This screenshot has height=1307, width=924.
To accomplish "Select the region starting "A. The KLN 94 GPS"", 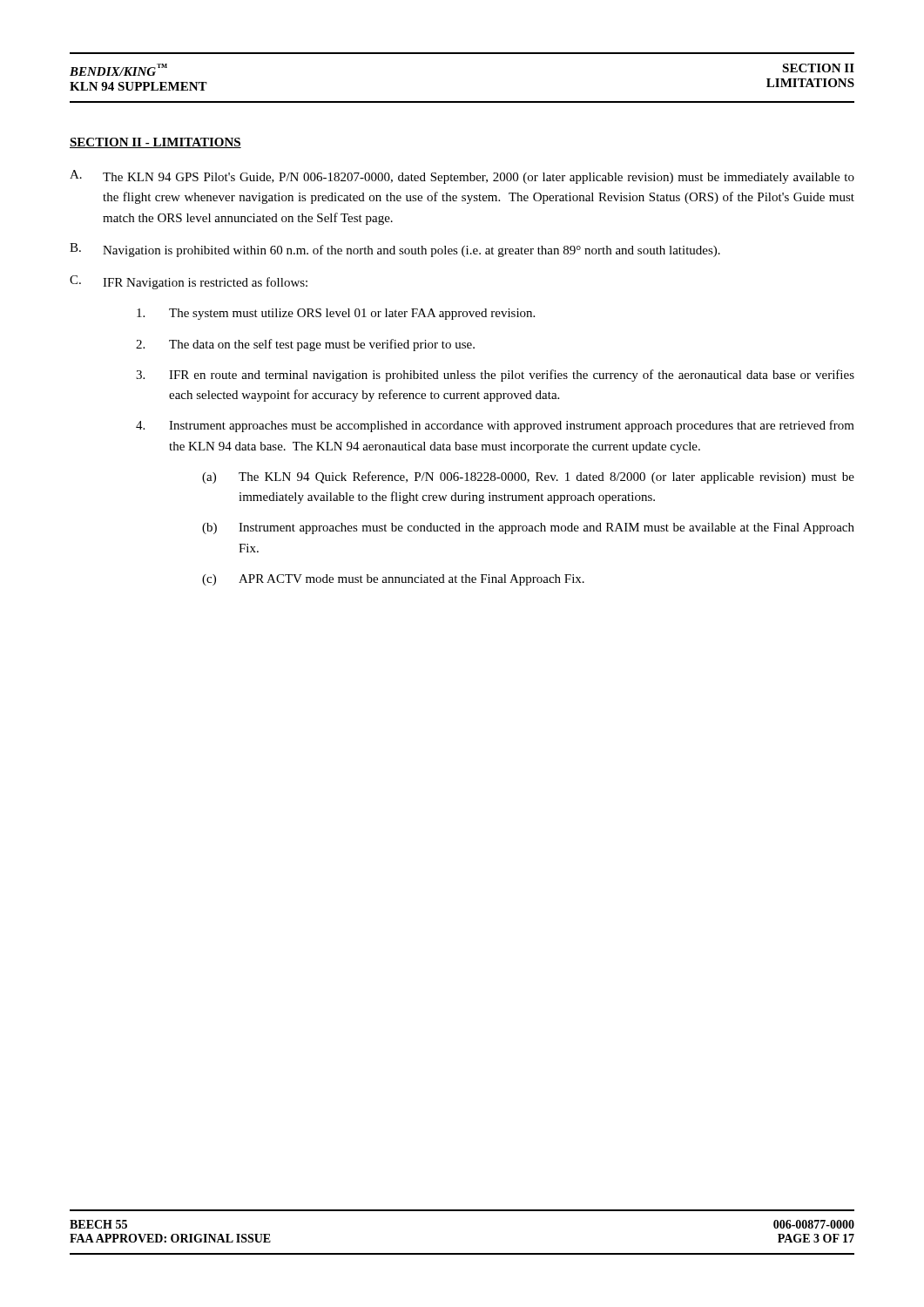I will coord(462,198).
